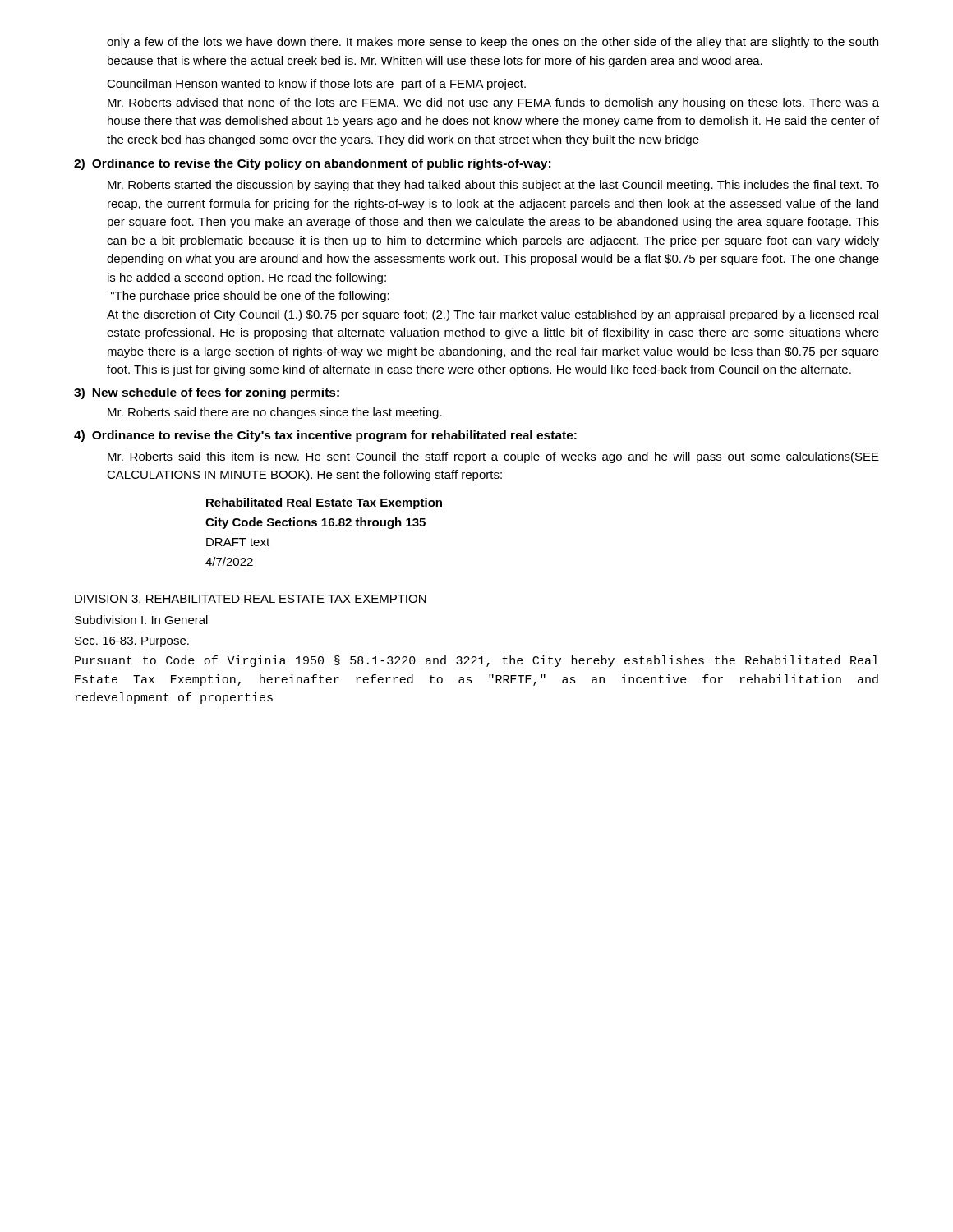Where is the section header that starts "2) Ordinance to revise the City policy"?

[313, 163]
